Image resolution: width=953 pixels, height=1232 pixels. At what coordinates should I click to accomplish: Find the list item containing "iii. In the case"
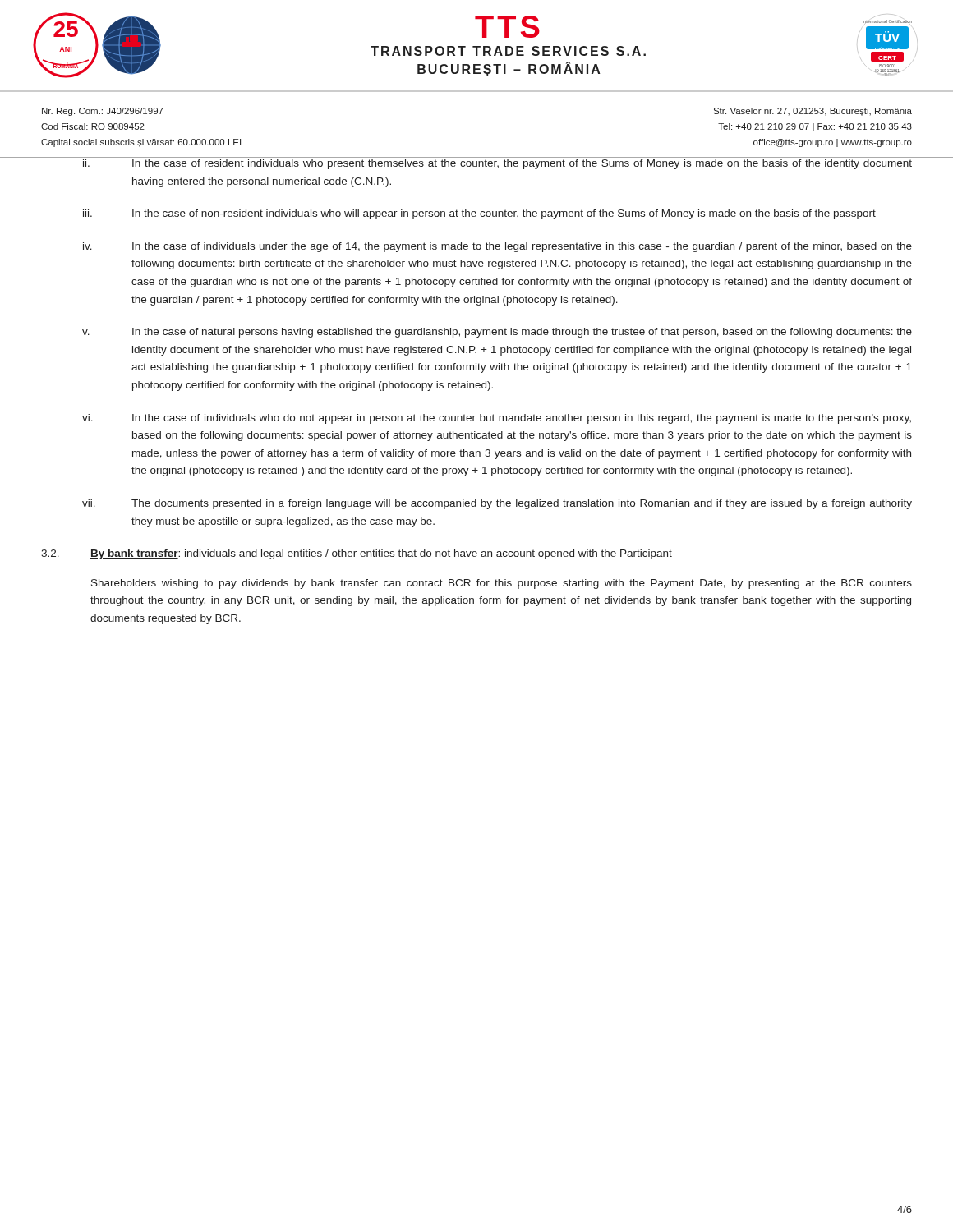click(x=476, y=214)
